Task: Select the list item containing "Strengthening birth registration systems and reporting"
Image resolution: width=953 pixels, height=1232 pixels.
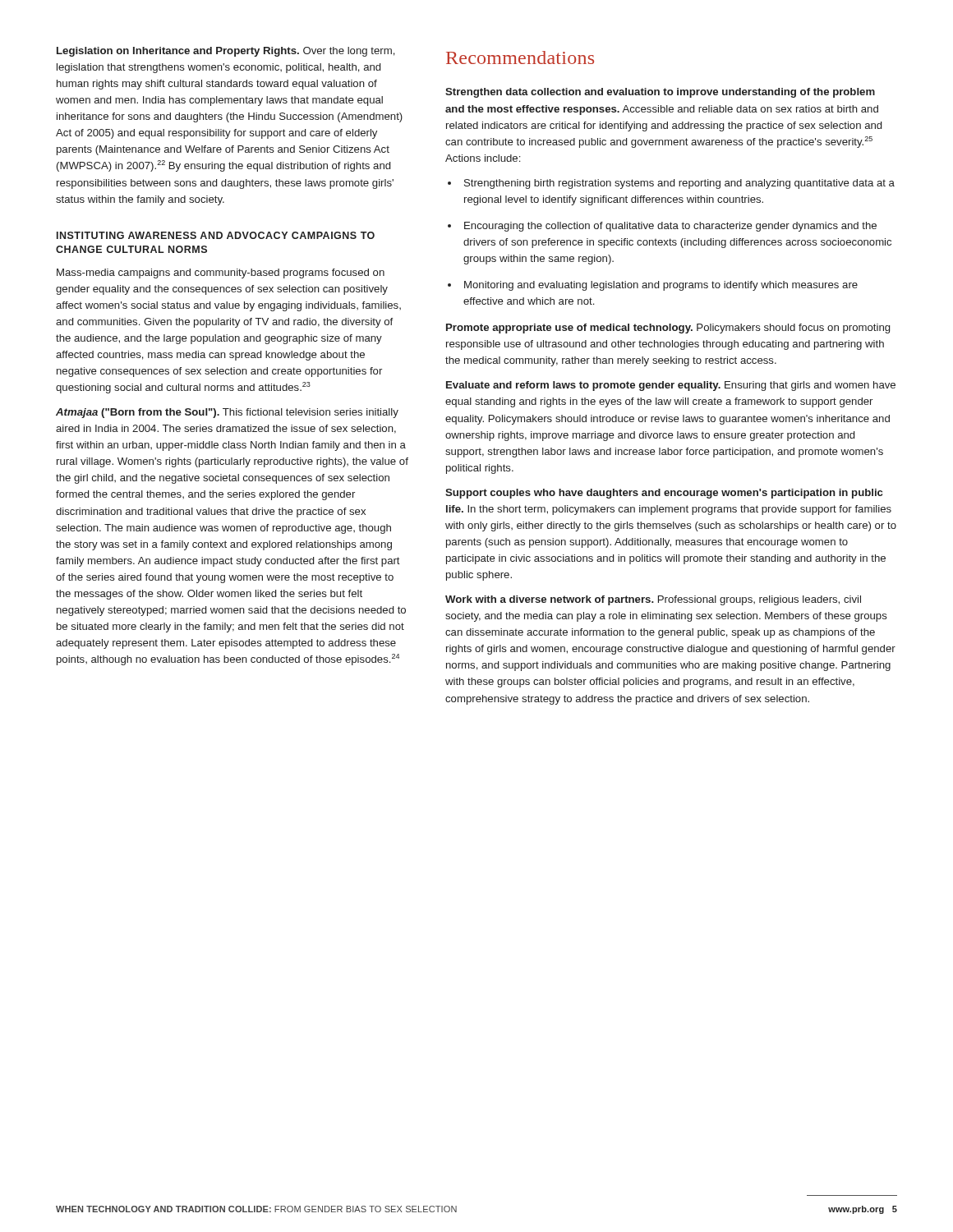Action: [x=671, y=191]
